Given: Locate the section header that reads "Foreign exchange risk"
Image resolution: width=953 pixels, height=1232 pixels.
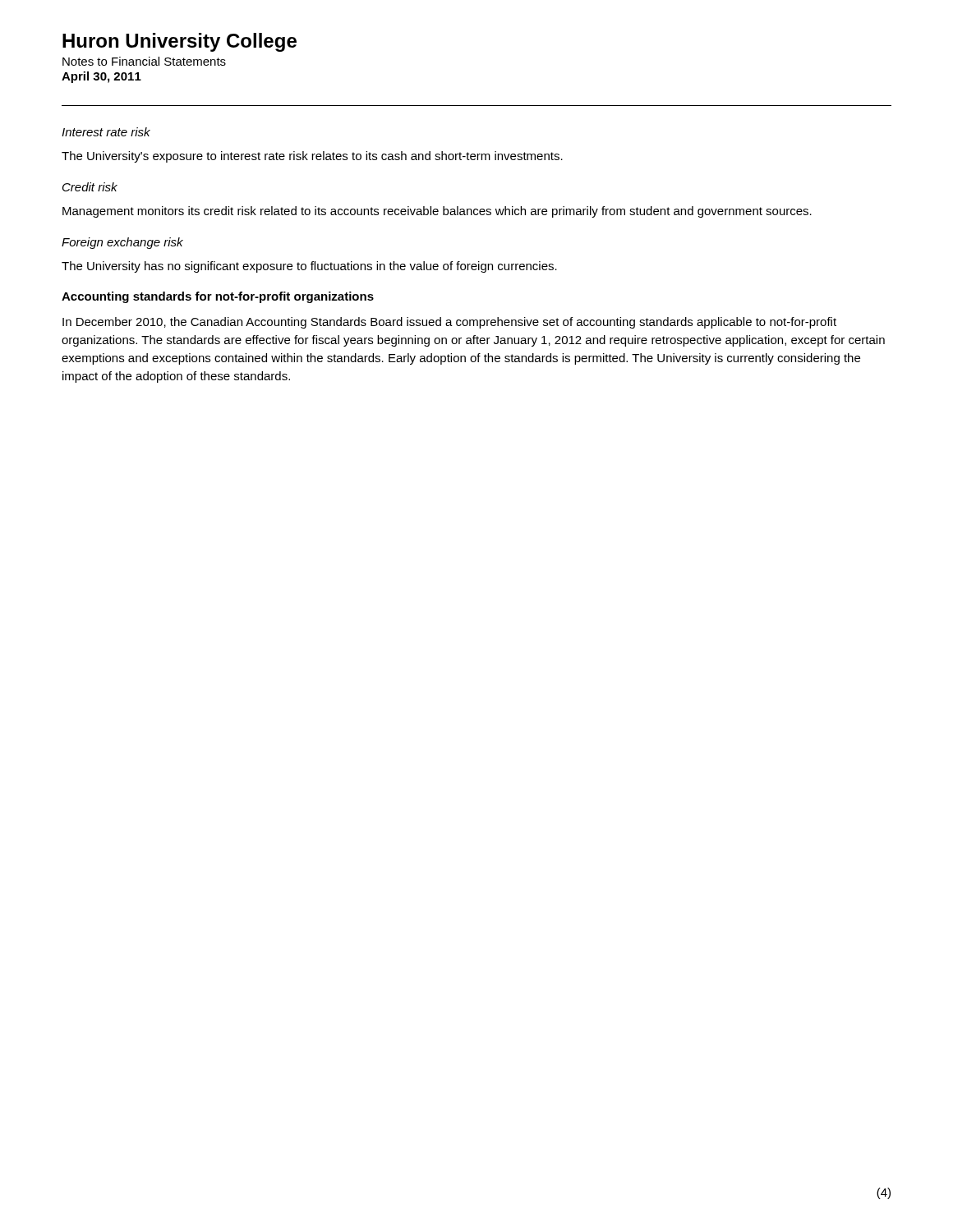Looking at the screenshot, I should pos(122,241).
